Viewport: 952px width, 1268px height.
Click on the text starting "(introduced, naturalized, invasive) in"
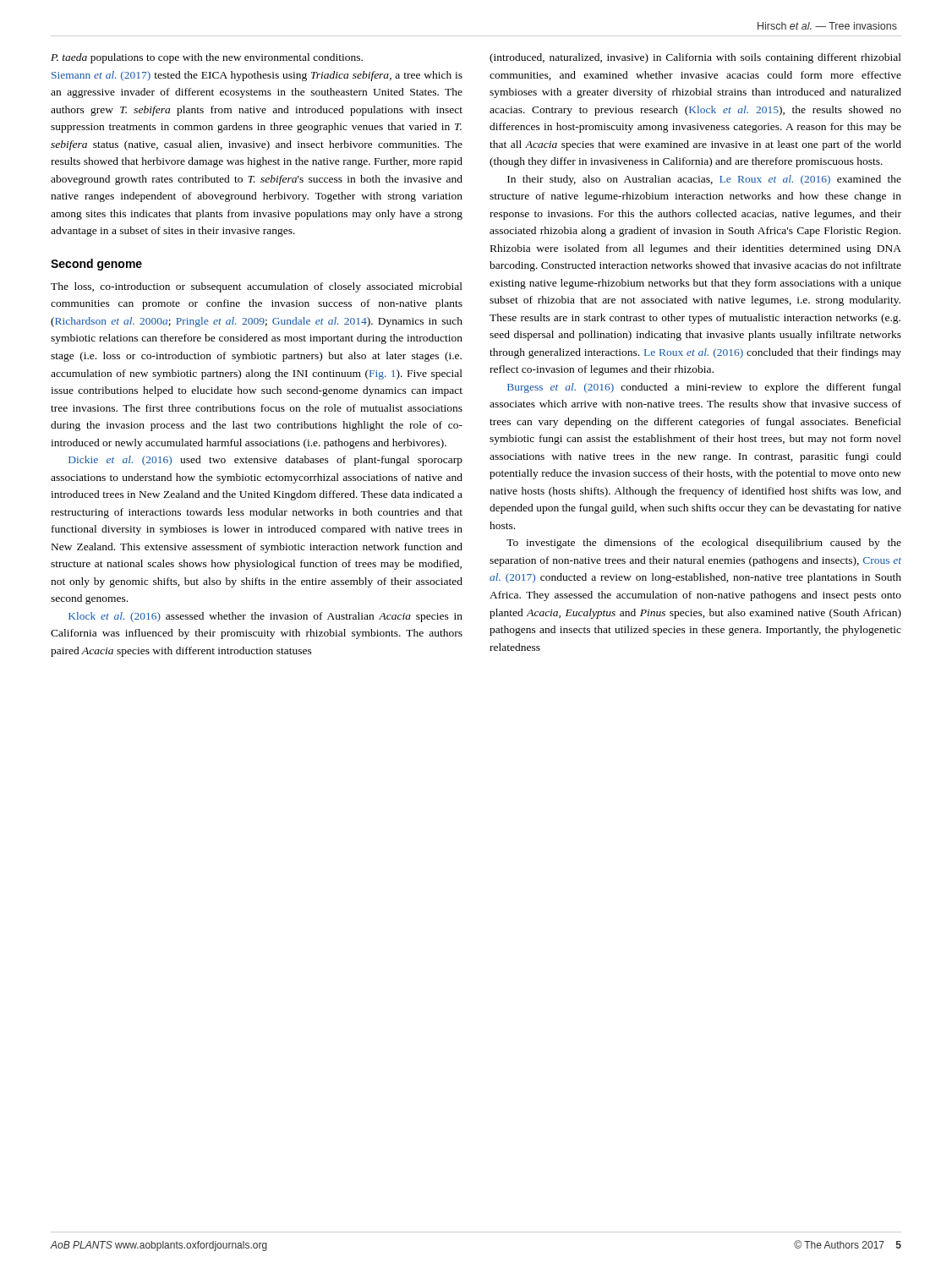[x=695, y=353]
